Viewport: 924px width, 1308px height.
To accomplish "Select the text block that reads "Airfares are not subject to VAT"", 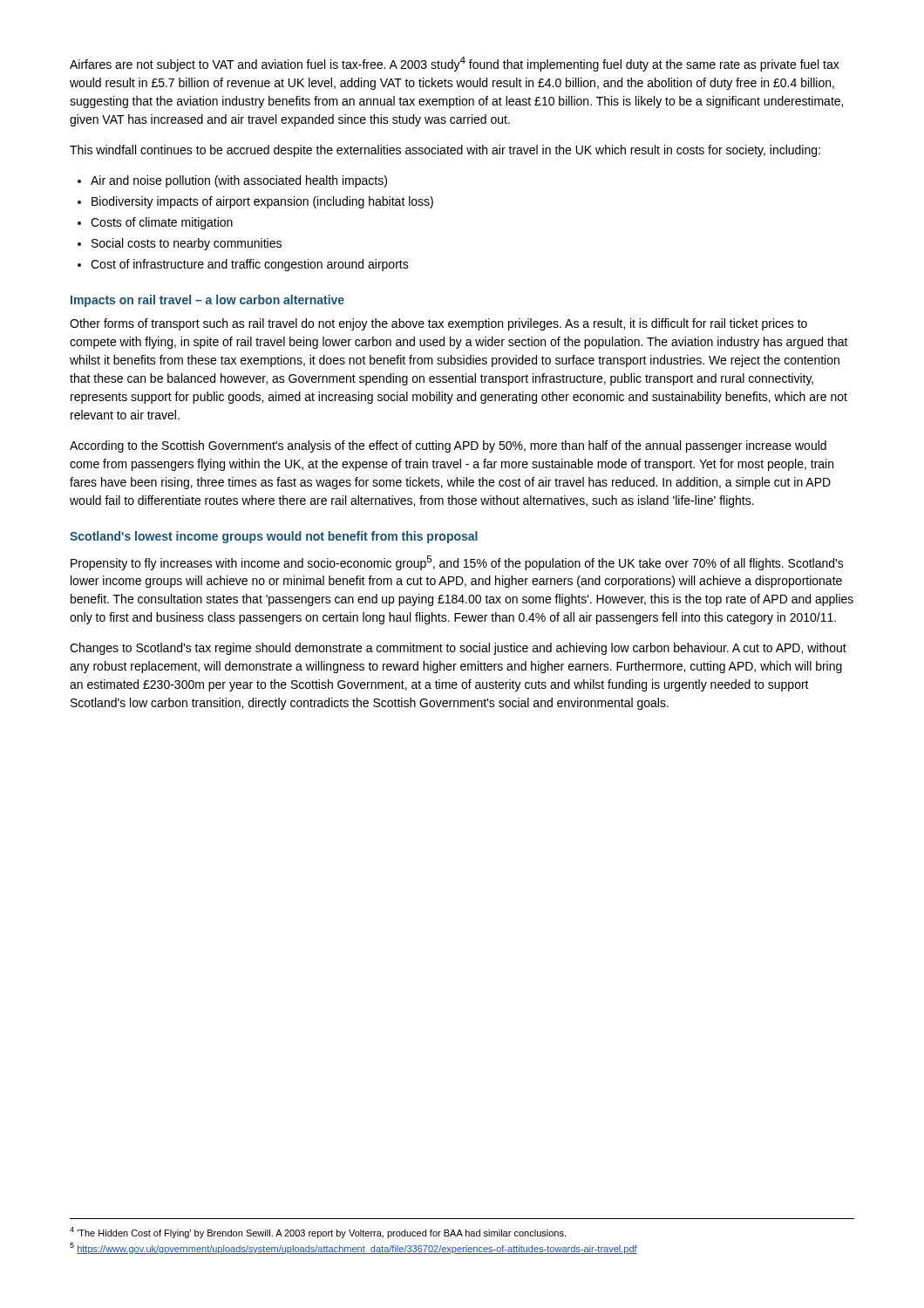I will coord(462,91).
